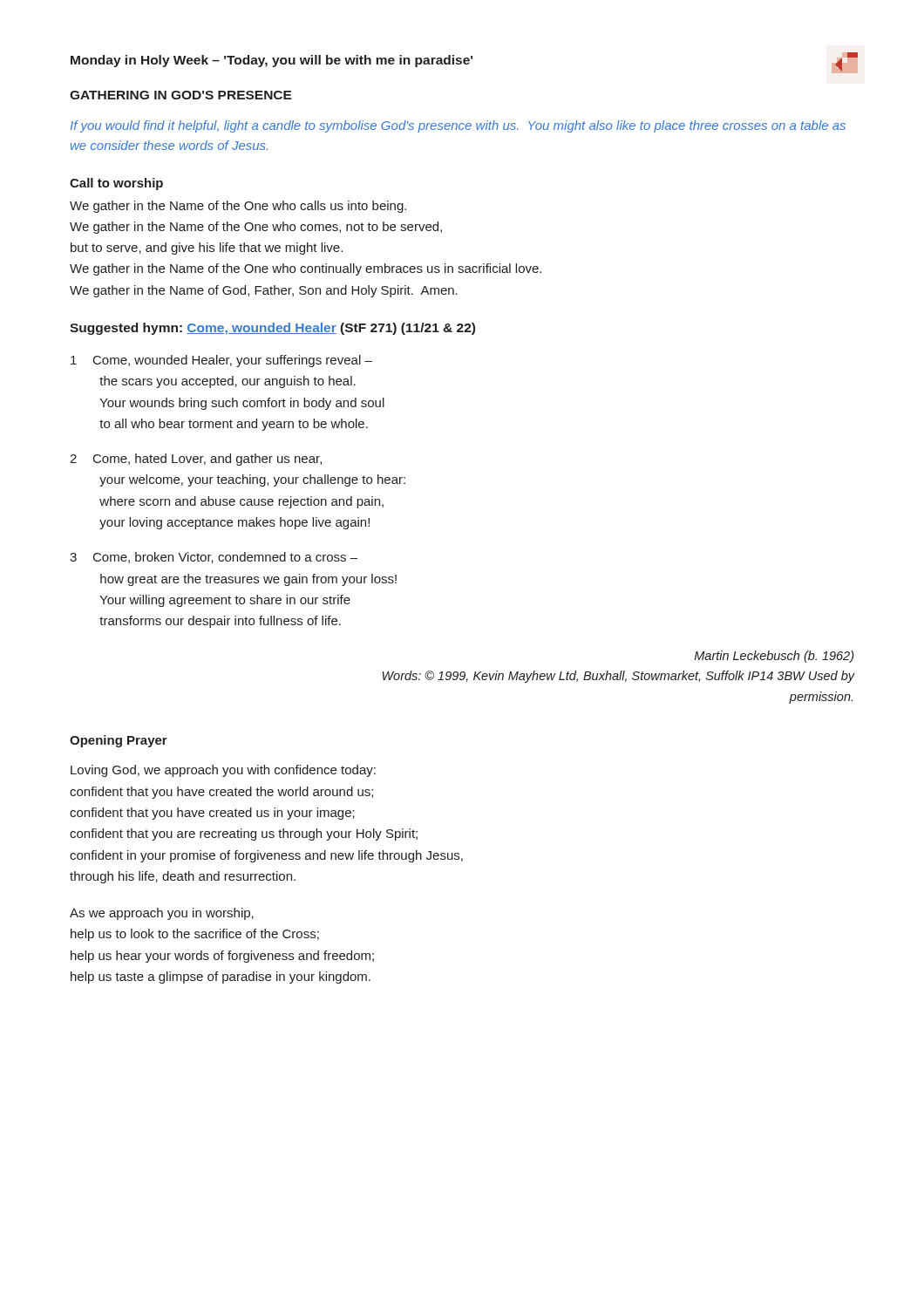The height and width of the screenshot is (1308, 924).
Task: Find the region starting "3Come, broken Victor, condemned to a"
Action: click(234, 589)
